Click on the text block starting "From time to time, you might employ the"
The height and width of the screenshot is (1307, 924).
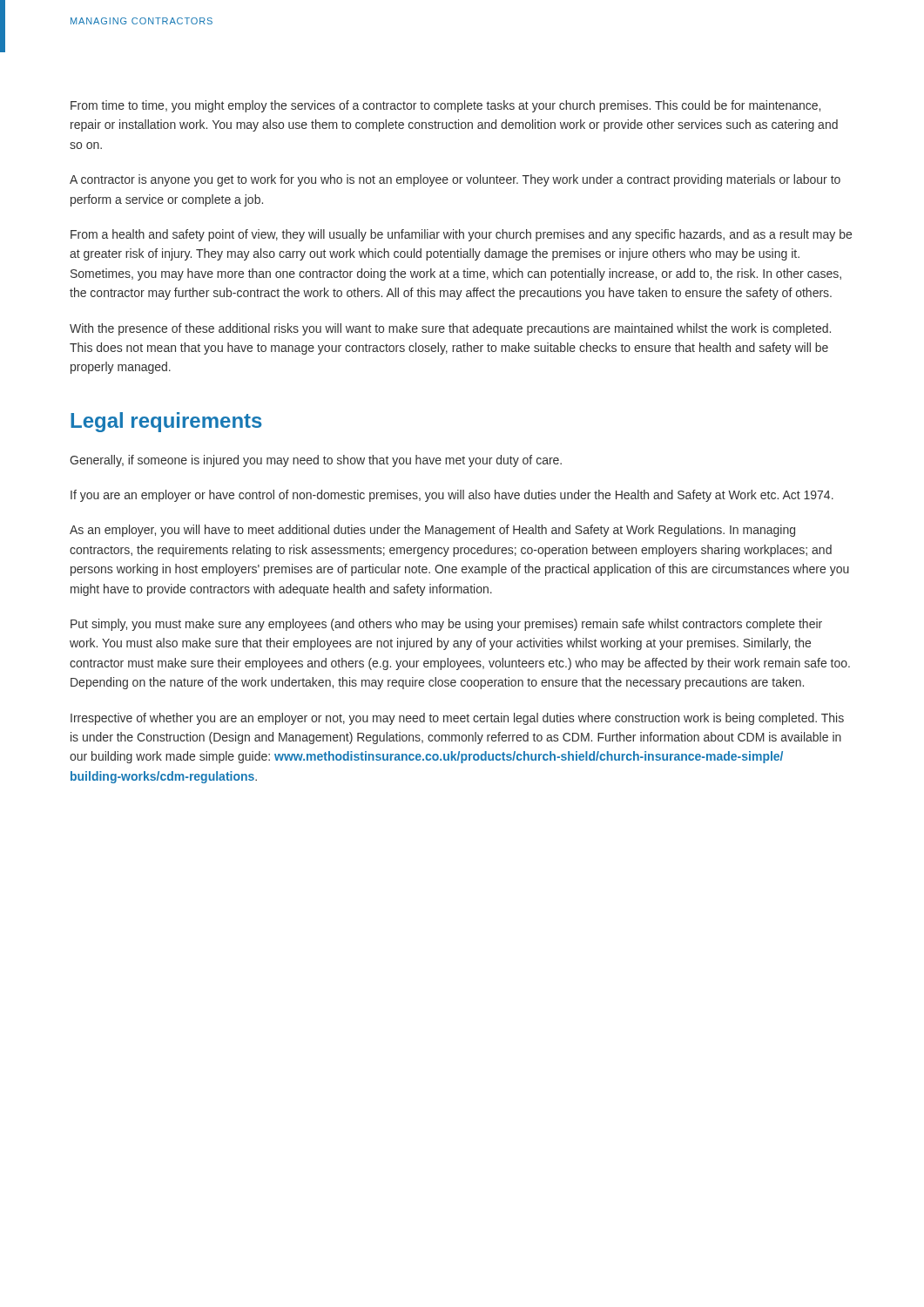click(454, 125)
